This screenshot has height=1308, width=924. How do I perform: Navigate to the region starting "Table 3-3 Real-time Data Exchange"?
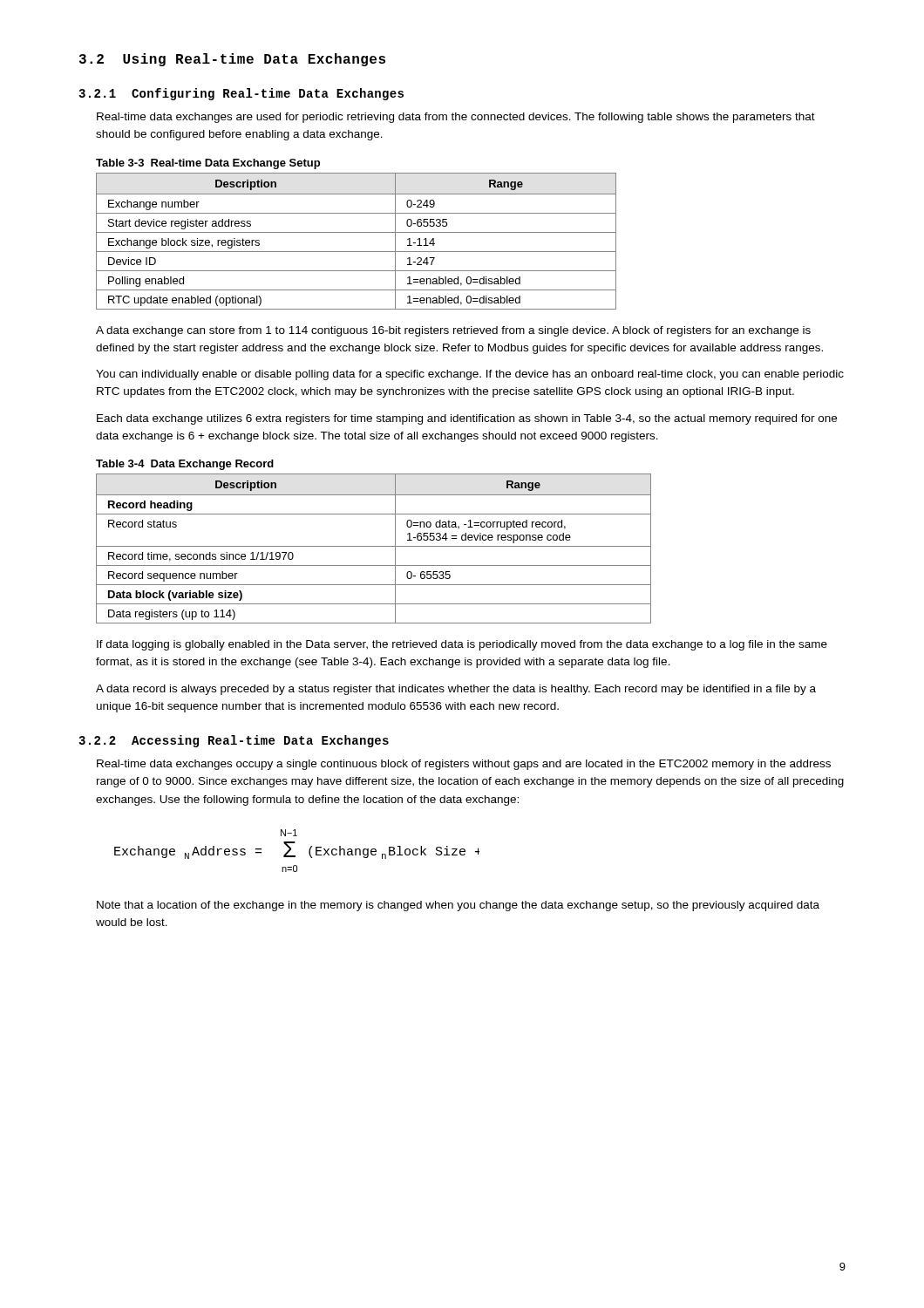coord(208,162)
